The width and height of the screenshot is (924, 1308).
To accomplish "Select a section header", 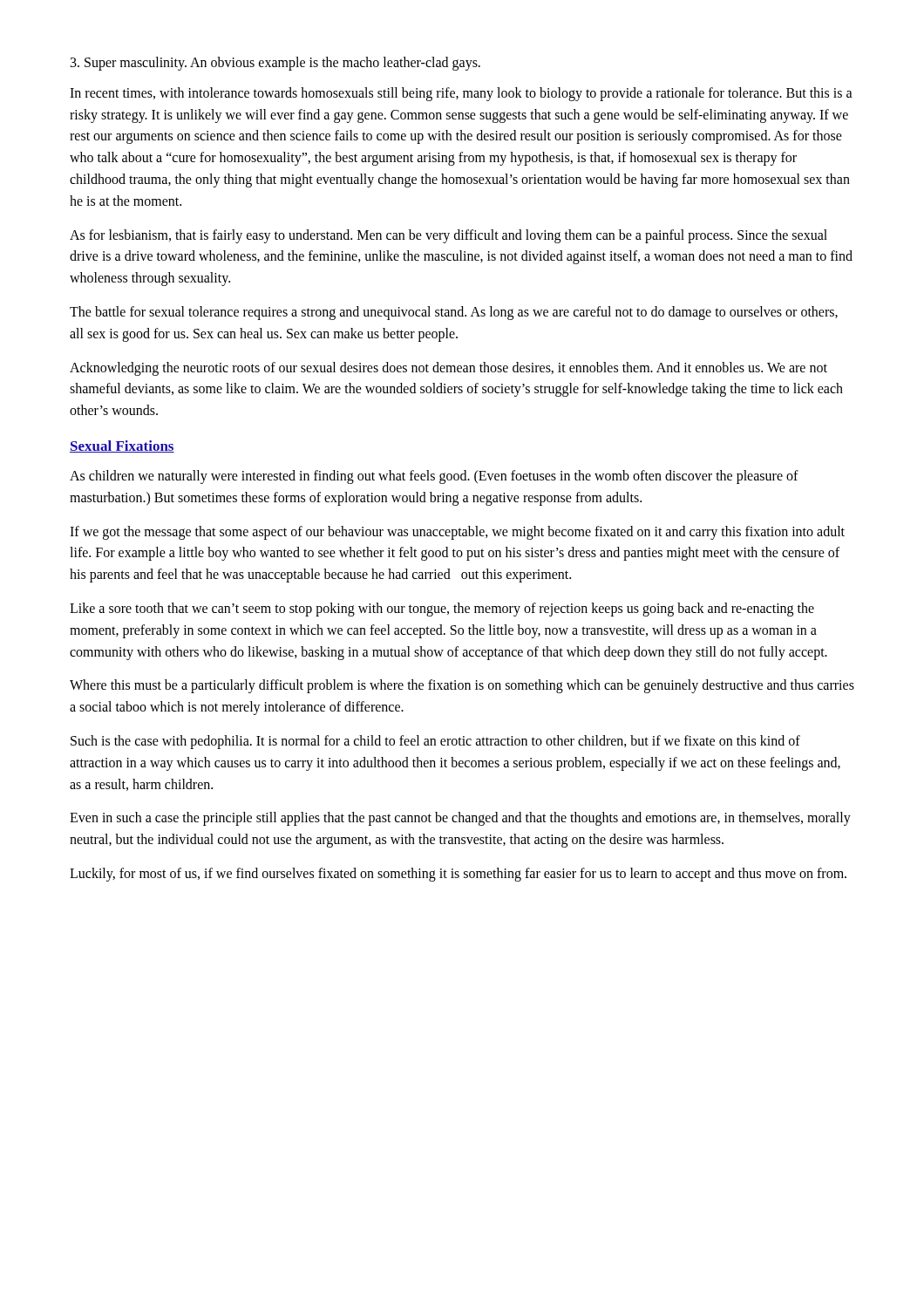I will pyautogui.click(x=122, y=446).
